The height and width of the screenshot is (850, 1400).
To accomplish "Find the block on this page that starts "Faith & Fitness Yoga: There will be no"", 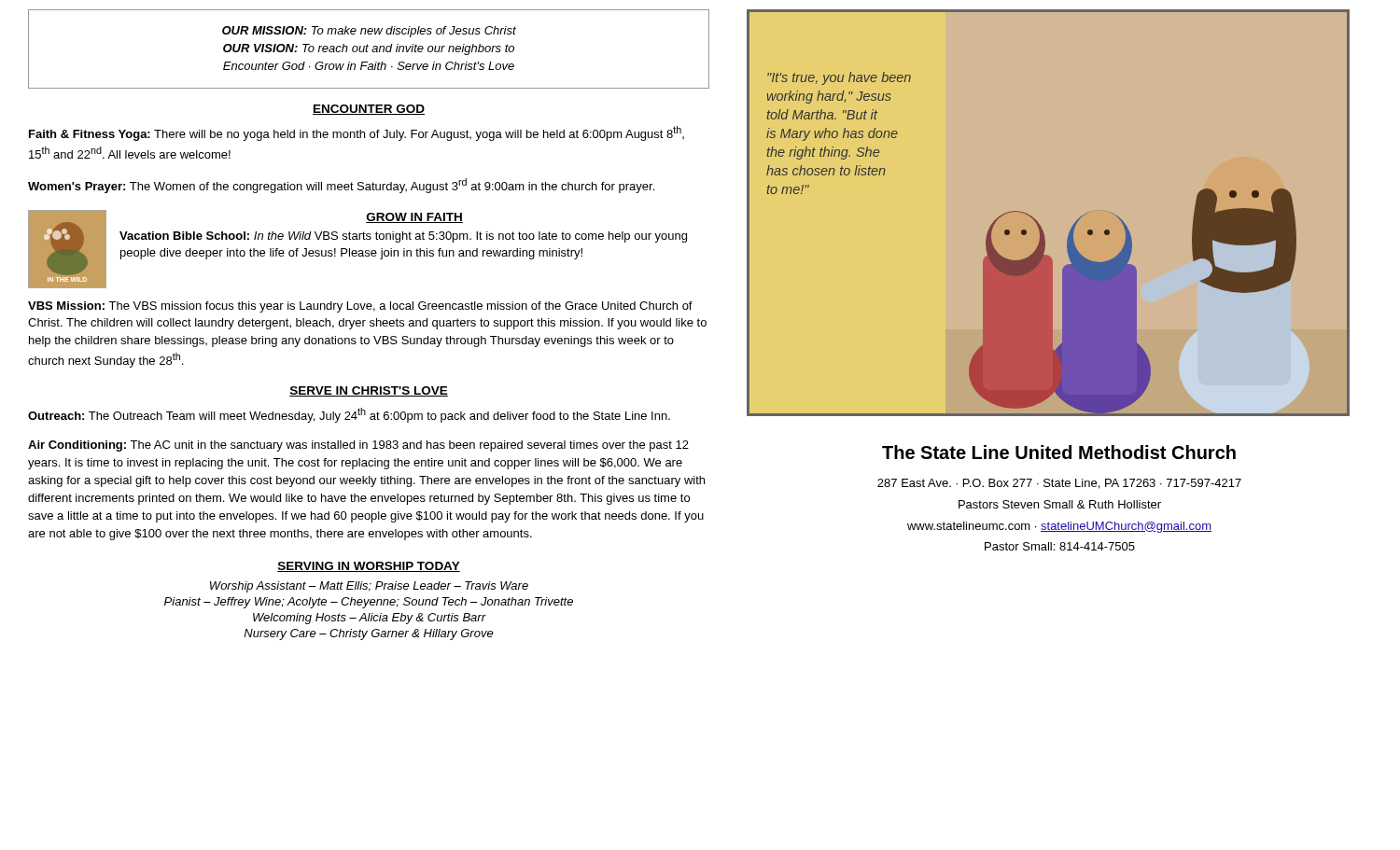I will pyautogui.click(x=357, y=143).
